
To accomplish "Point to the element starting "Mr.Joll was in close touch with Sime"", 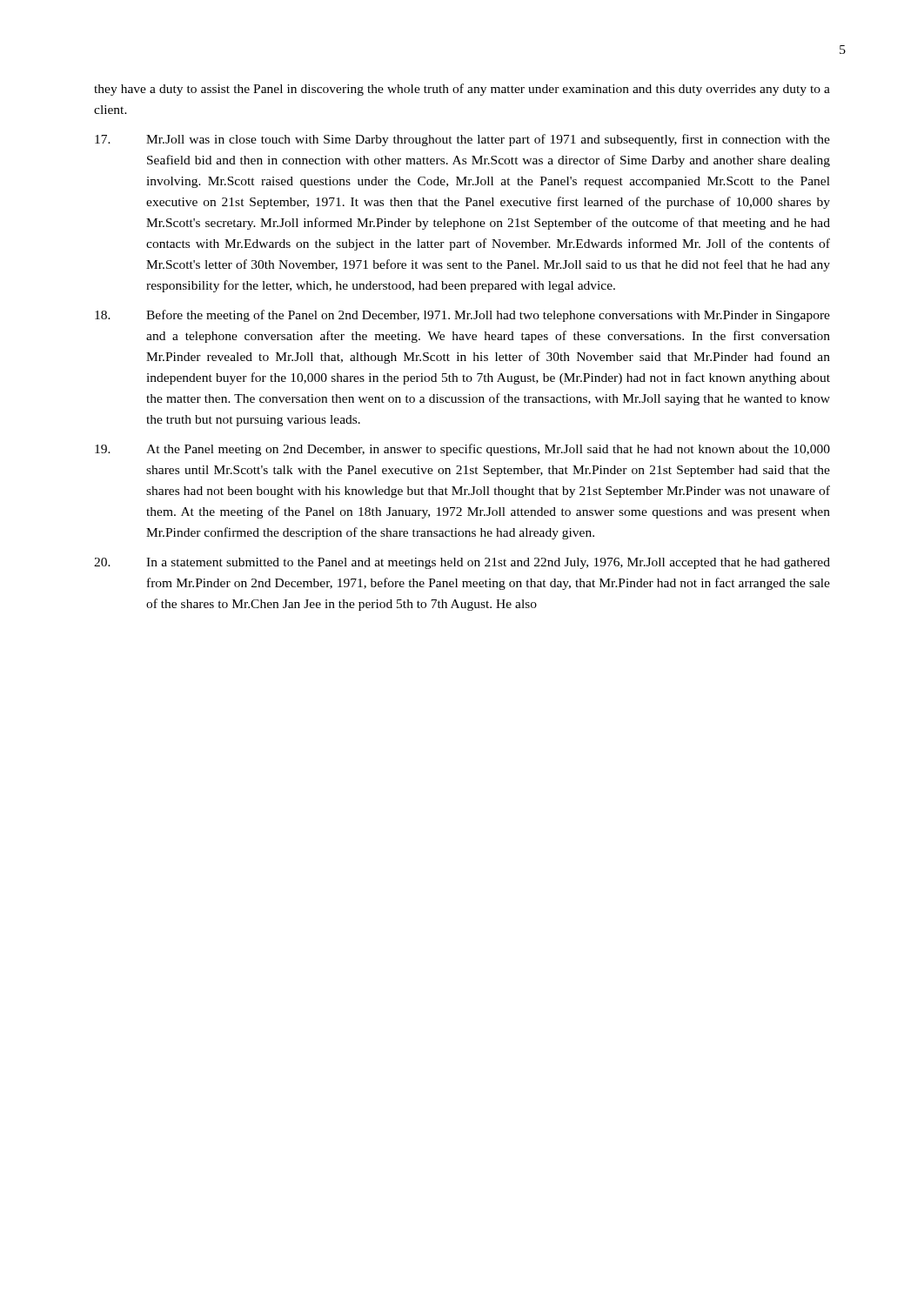I will pos(462,212).
